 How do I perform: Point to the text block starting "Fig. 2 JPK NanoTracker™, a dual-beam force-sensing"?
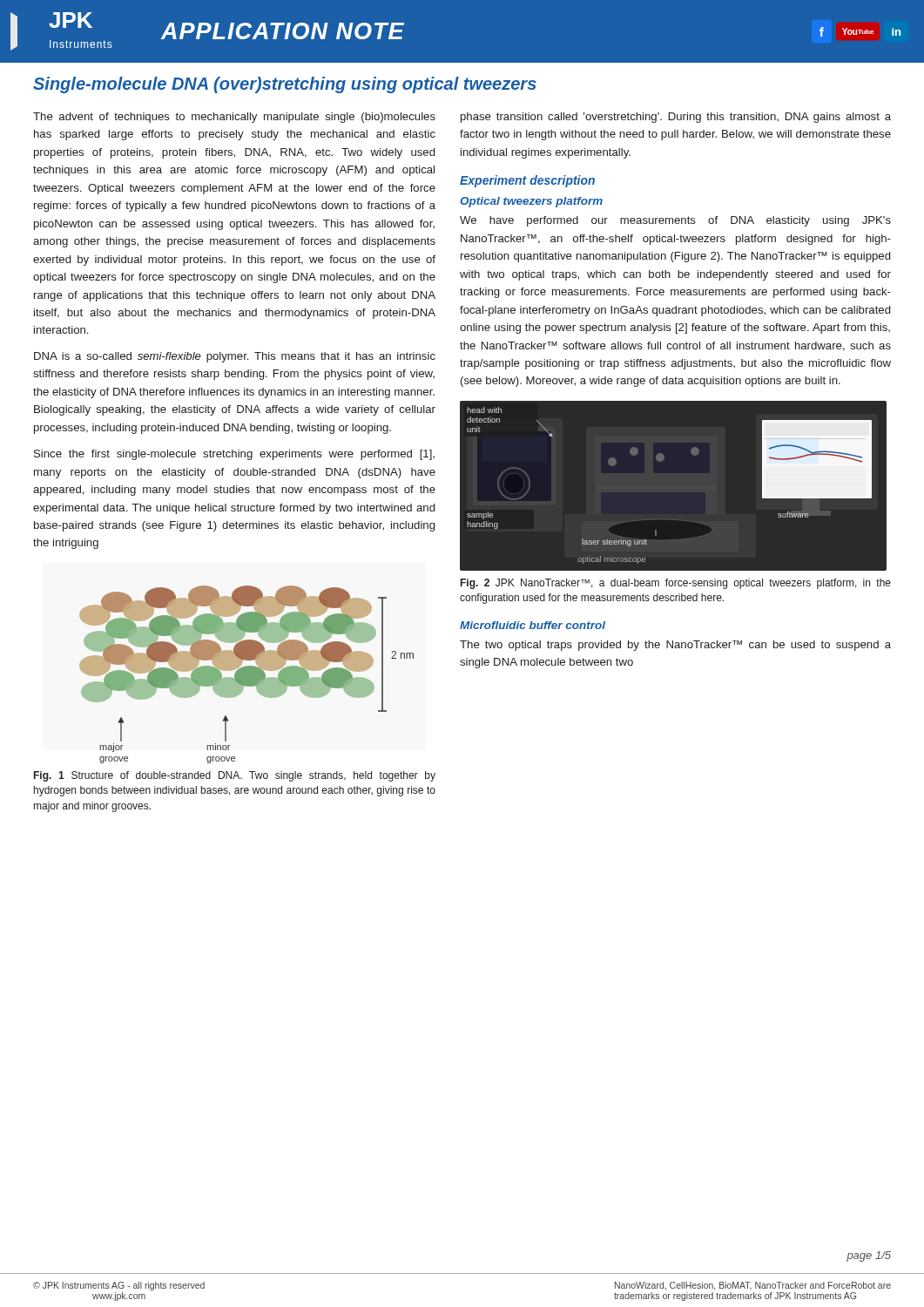click(x=675, y=590)
